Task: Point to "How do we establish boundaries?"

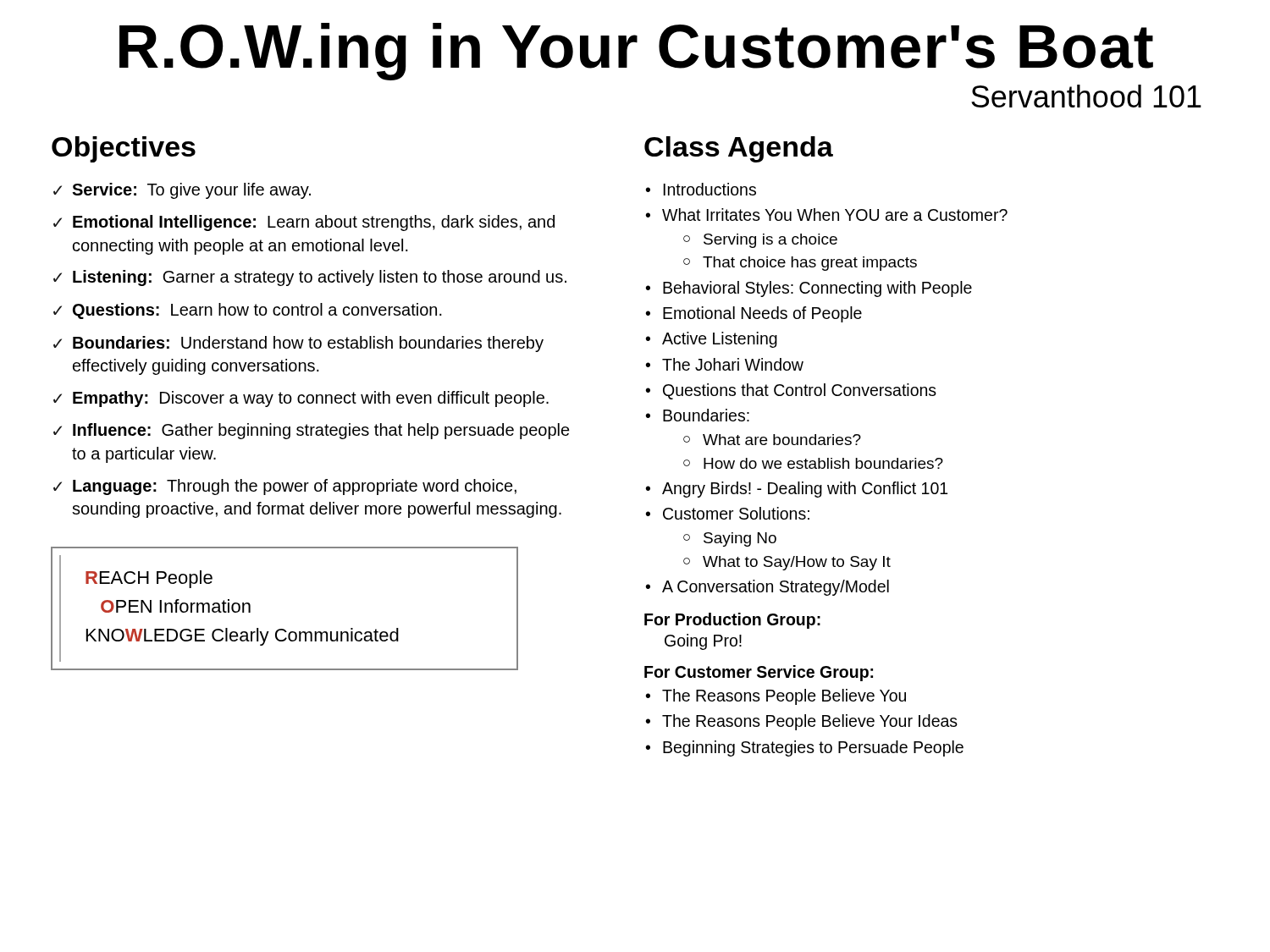Action: pyautogui.click(x=823, y=463)
